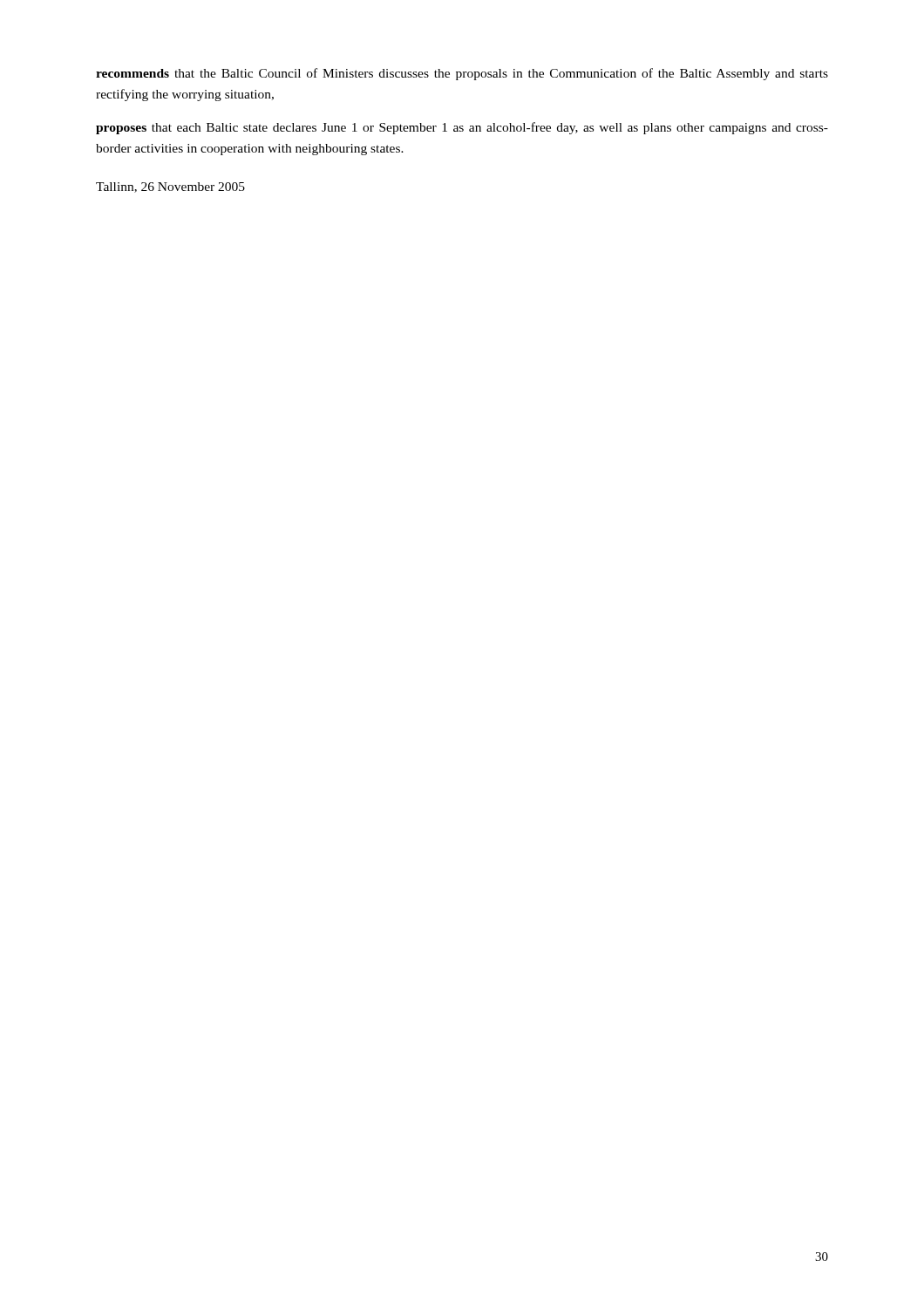Find the text with the text "Tallinn, 26 November 2005"
924x1308 pixels.
(x=170, y=186)
